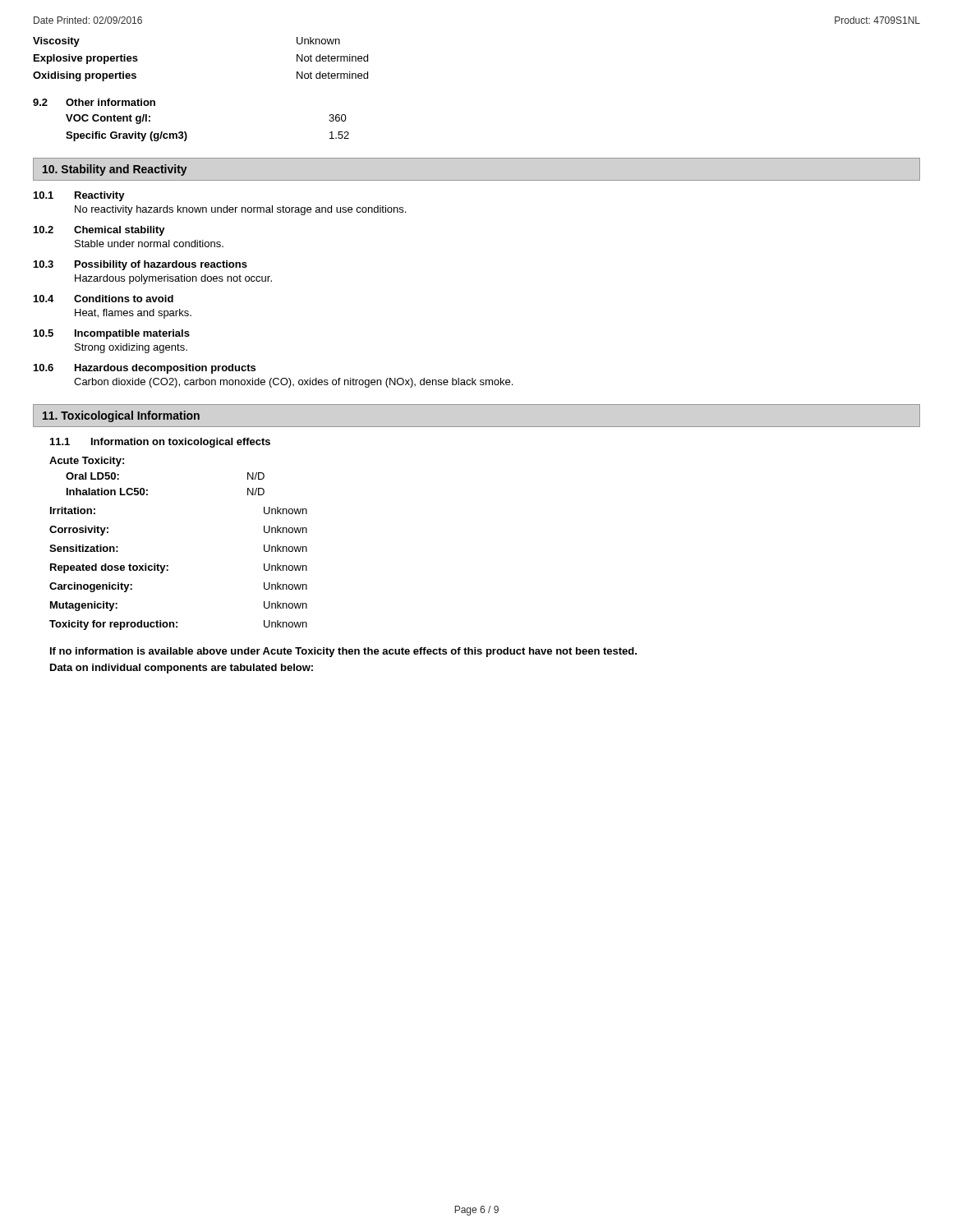Select the text that reads "Repeated dose toxicity: Unknown"

click(x=178, y=567)
